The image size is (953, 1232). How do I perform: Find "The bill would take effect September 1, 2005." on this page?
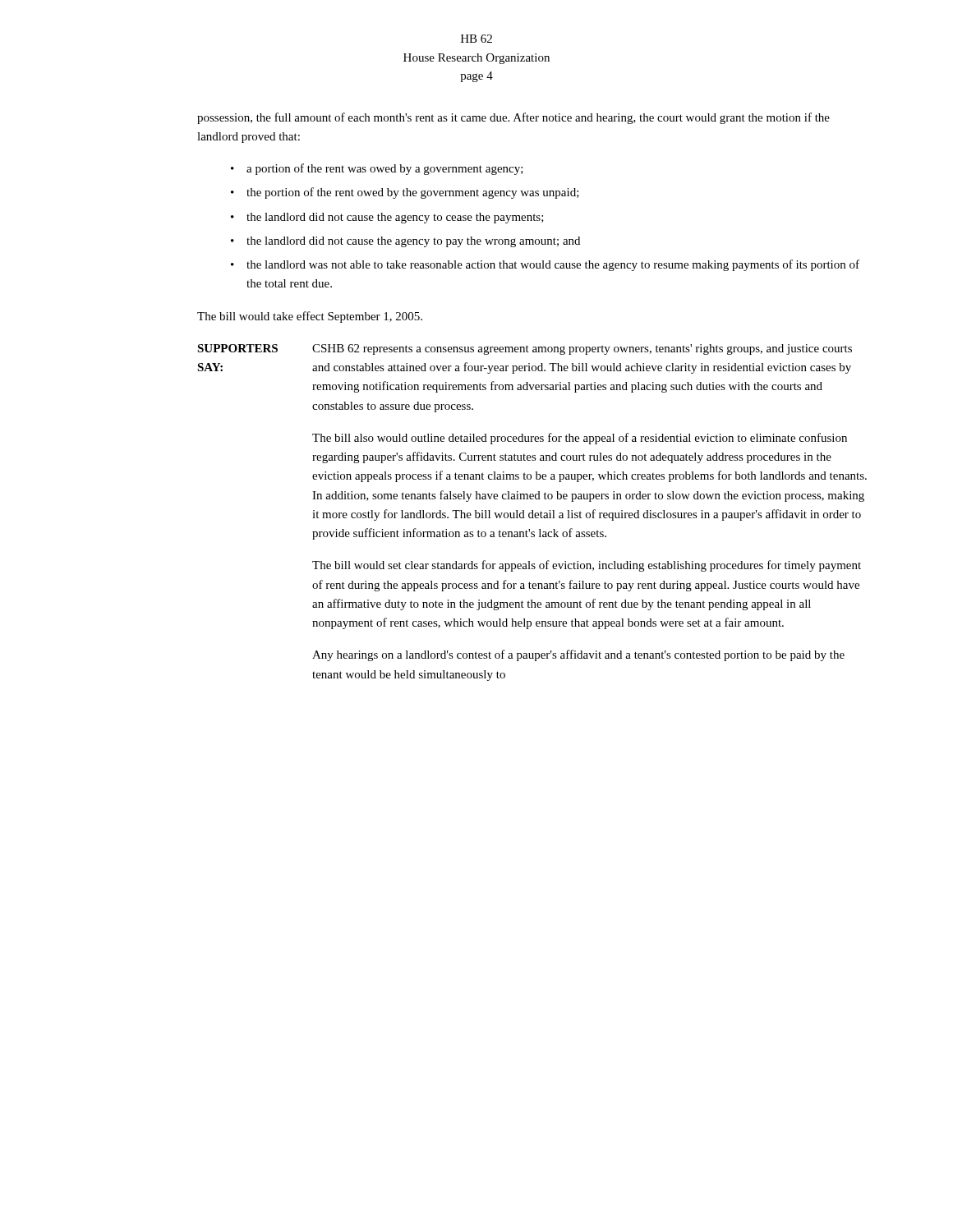pos(310,316)
